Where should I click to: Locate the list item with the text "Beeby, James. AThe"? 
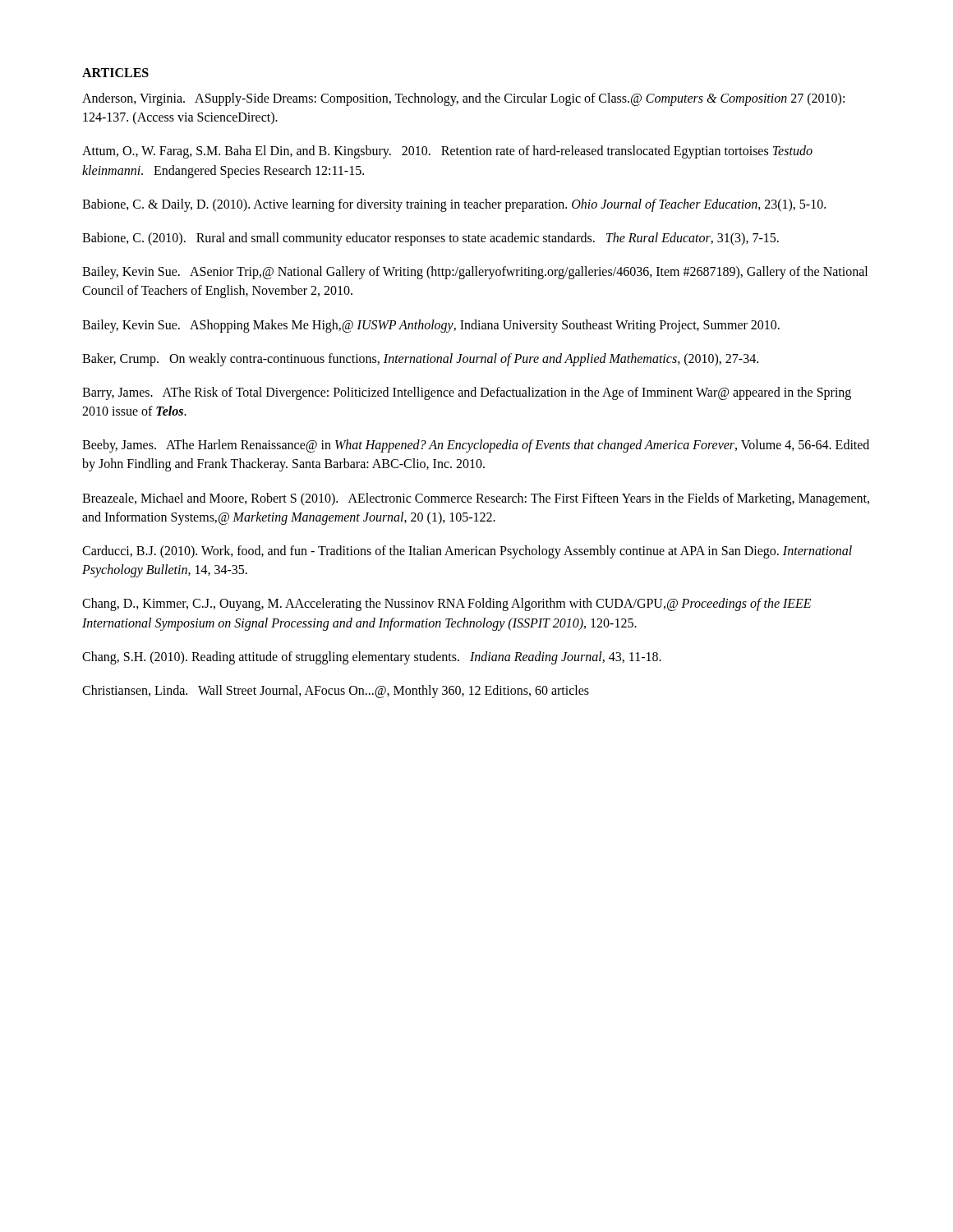click(476, 454)
